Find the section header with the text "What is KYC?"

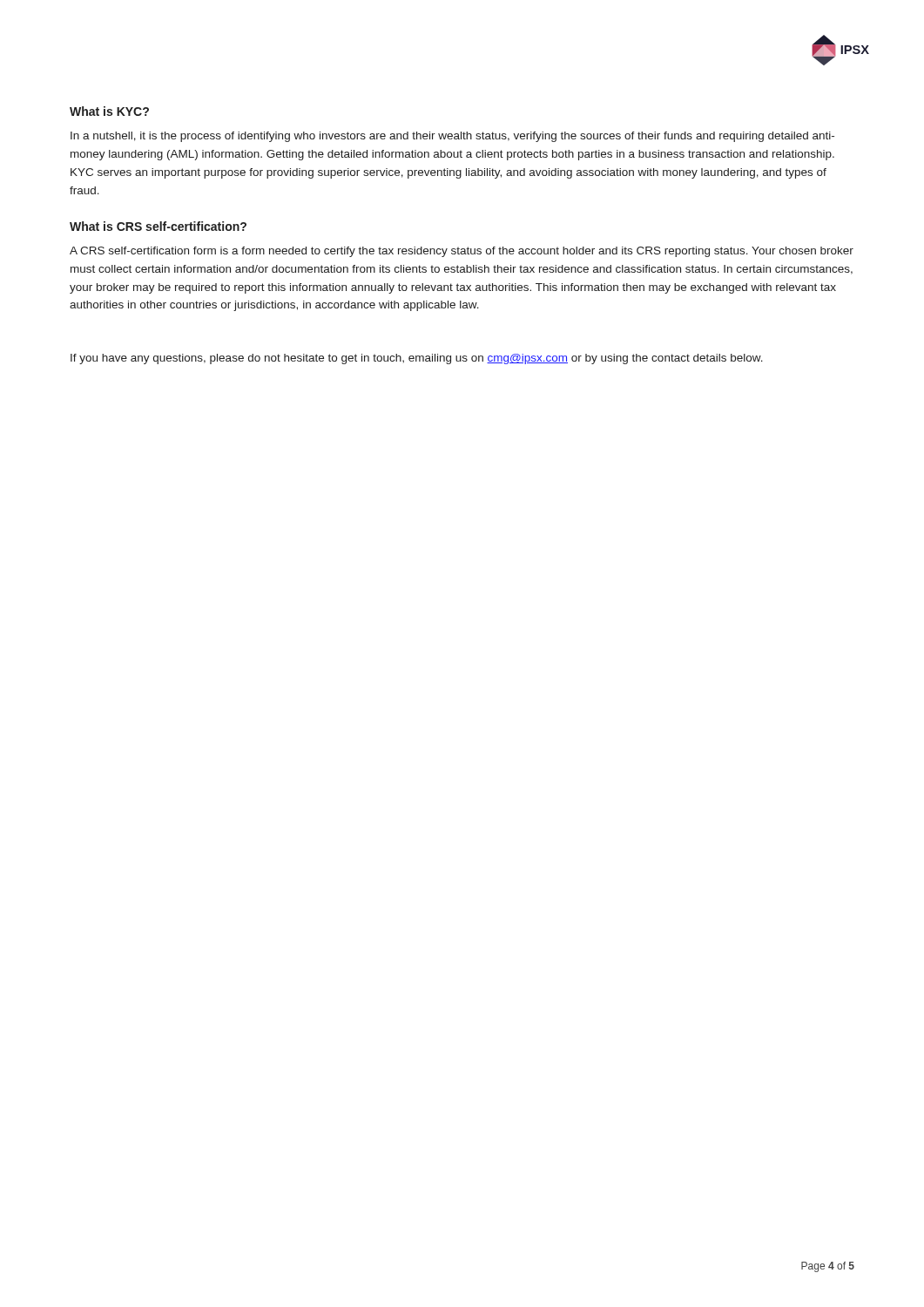110,112
